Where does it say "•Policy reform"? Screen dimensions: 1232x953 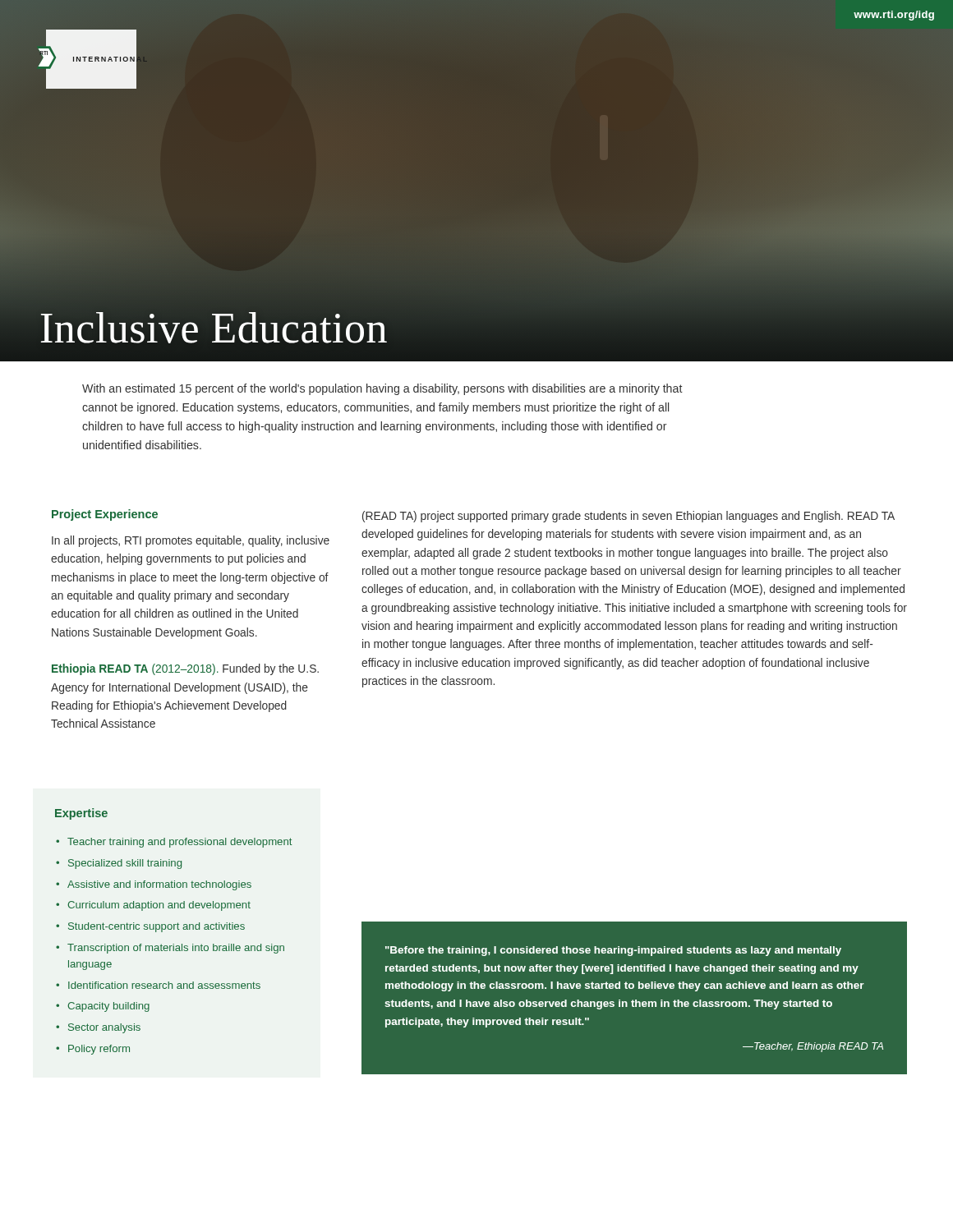93,1049
